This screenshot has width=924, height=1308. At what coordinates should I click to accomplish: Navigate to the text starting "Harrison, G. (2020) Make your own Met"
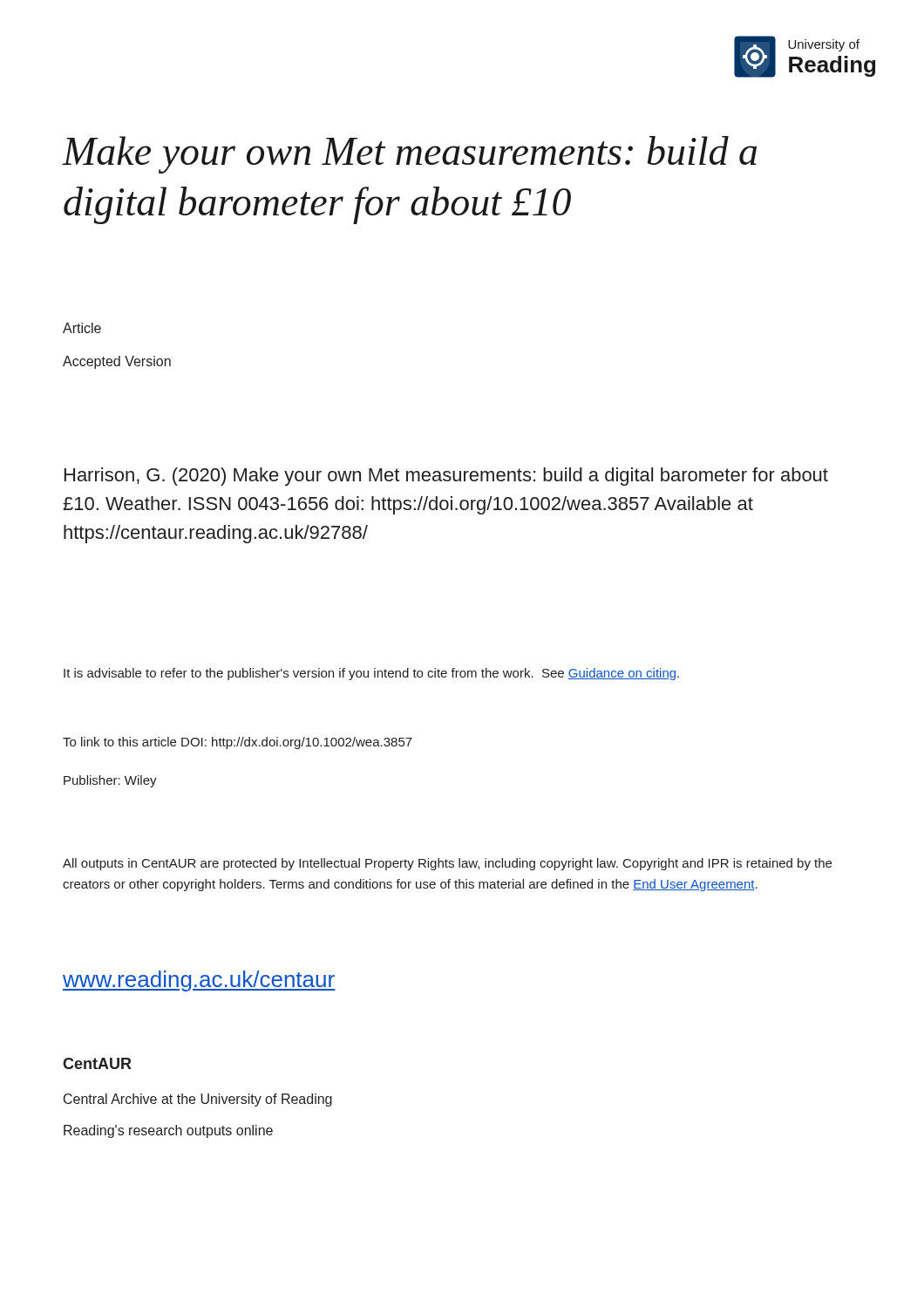pyautogui.click(x=445, y=504)
